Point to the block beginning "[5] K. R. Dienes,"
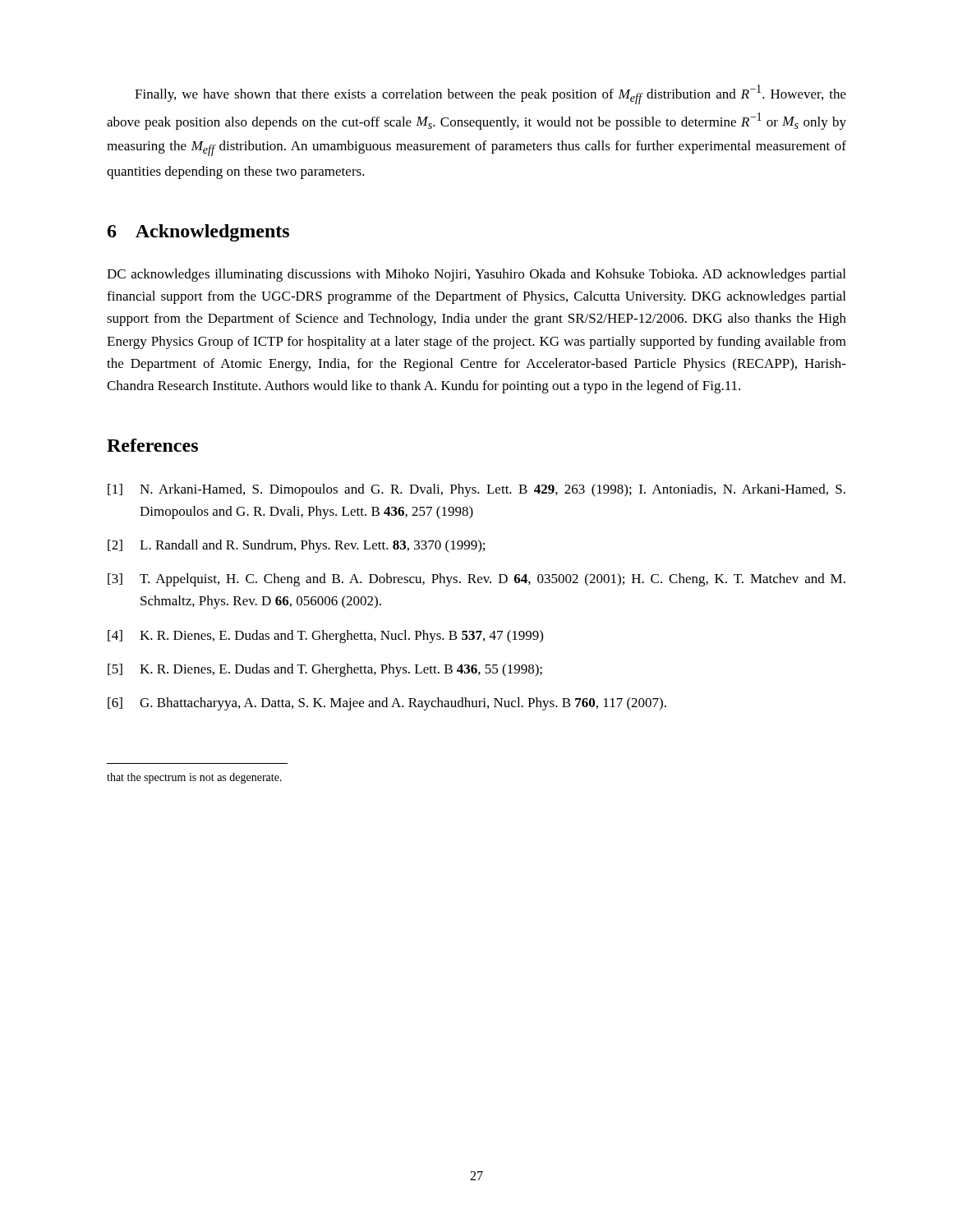The height and width of the screenshot is (1232, 953). point(476,669)
